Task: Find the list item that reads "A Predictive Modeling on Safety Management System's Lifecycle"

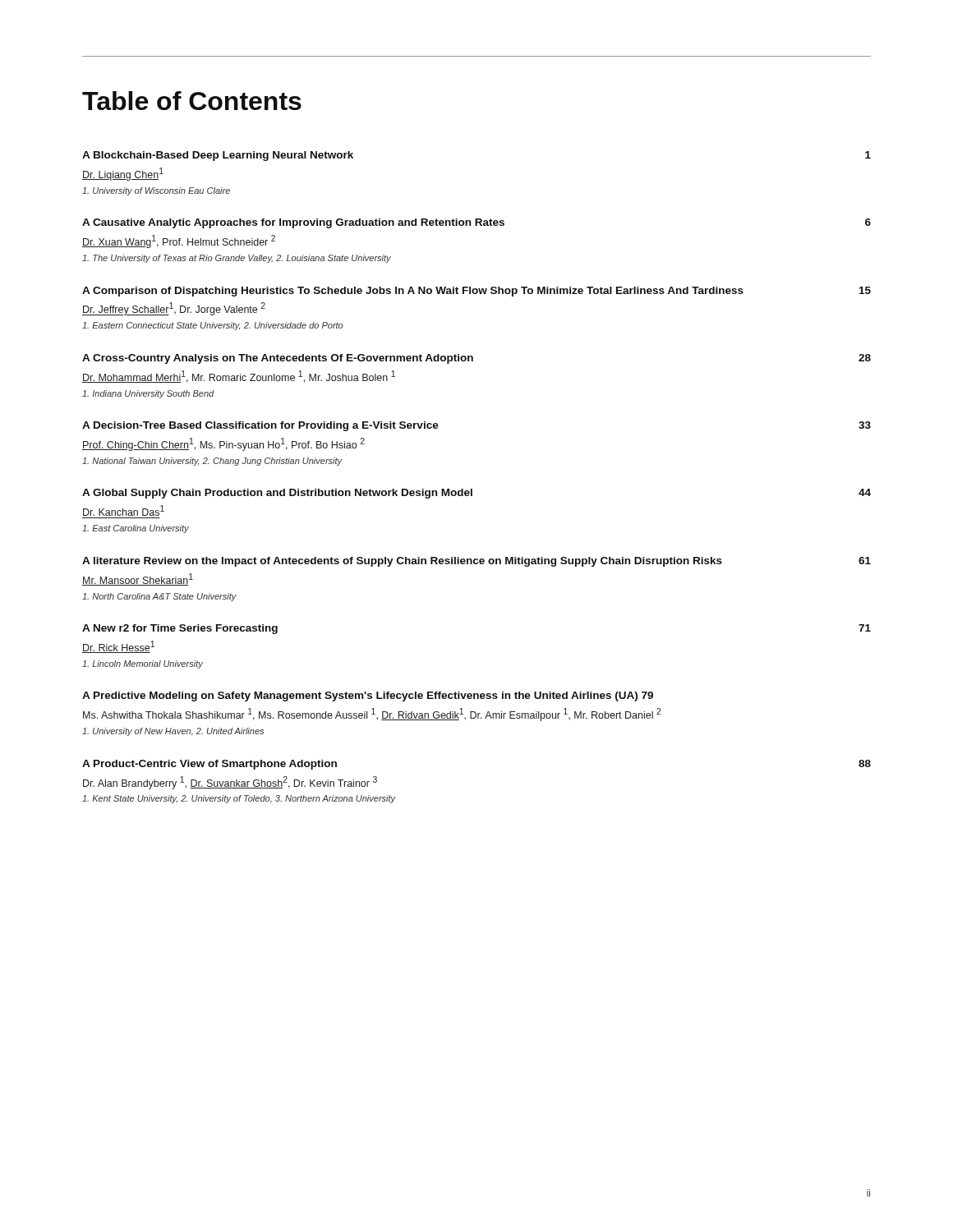Action: coord(476,713)
